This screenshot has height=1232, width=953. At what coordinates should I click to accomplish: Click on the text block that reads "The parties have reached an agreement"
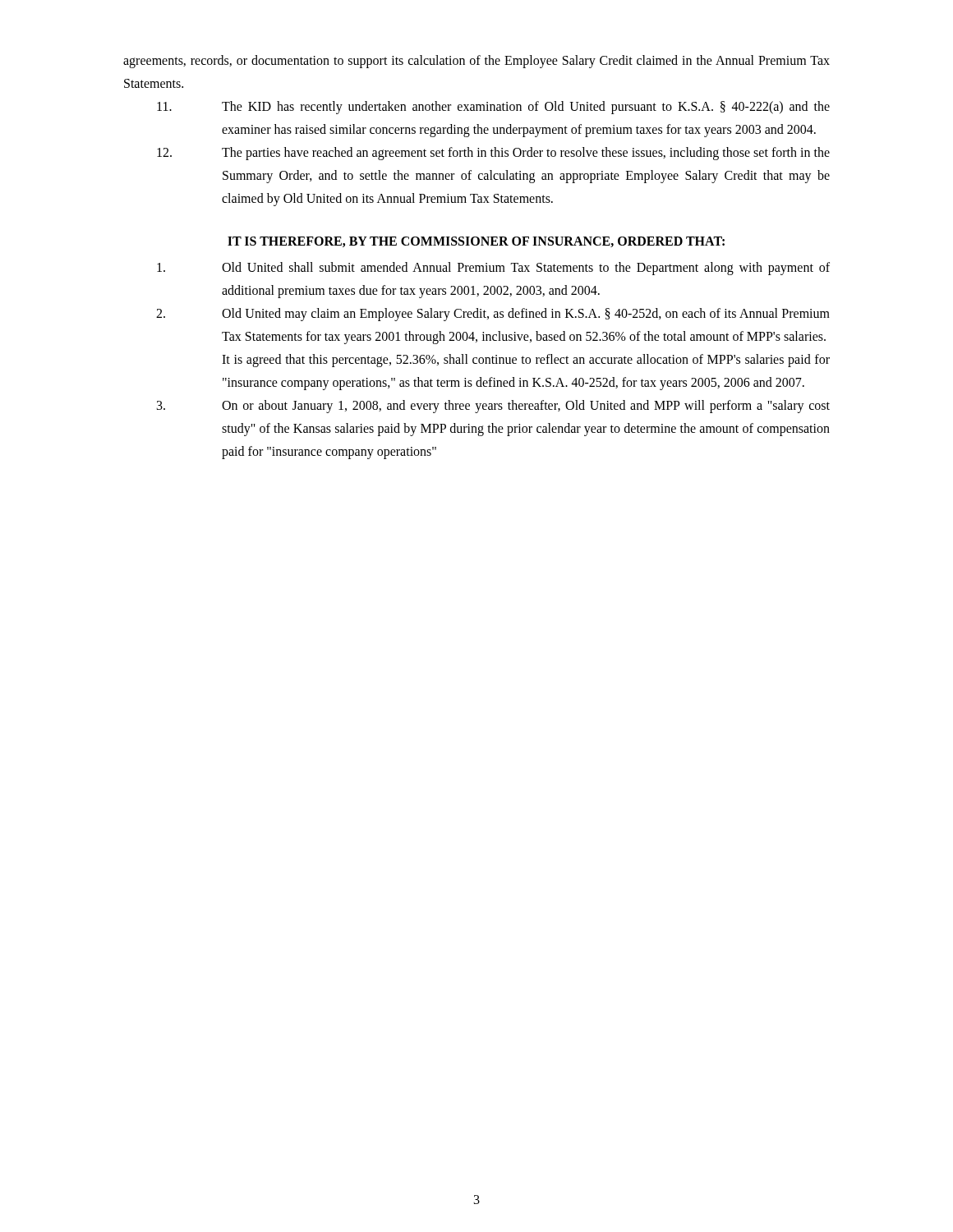click(x=476, y=176)
